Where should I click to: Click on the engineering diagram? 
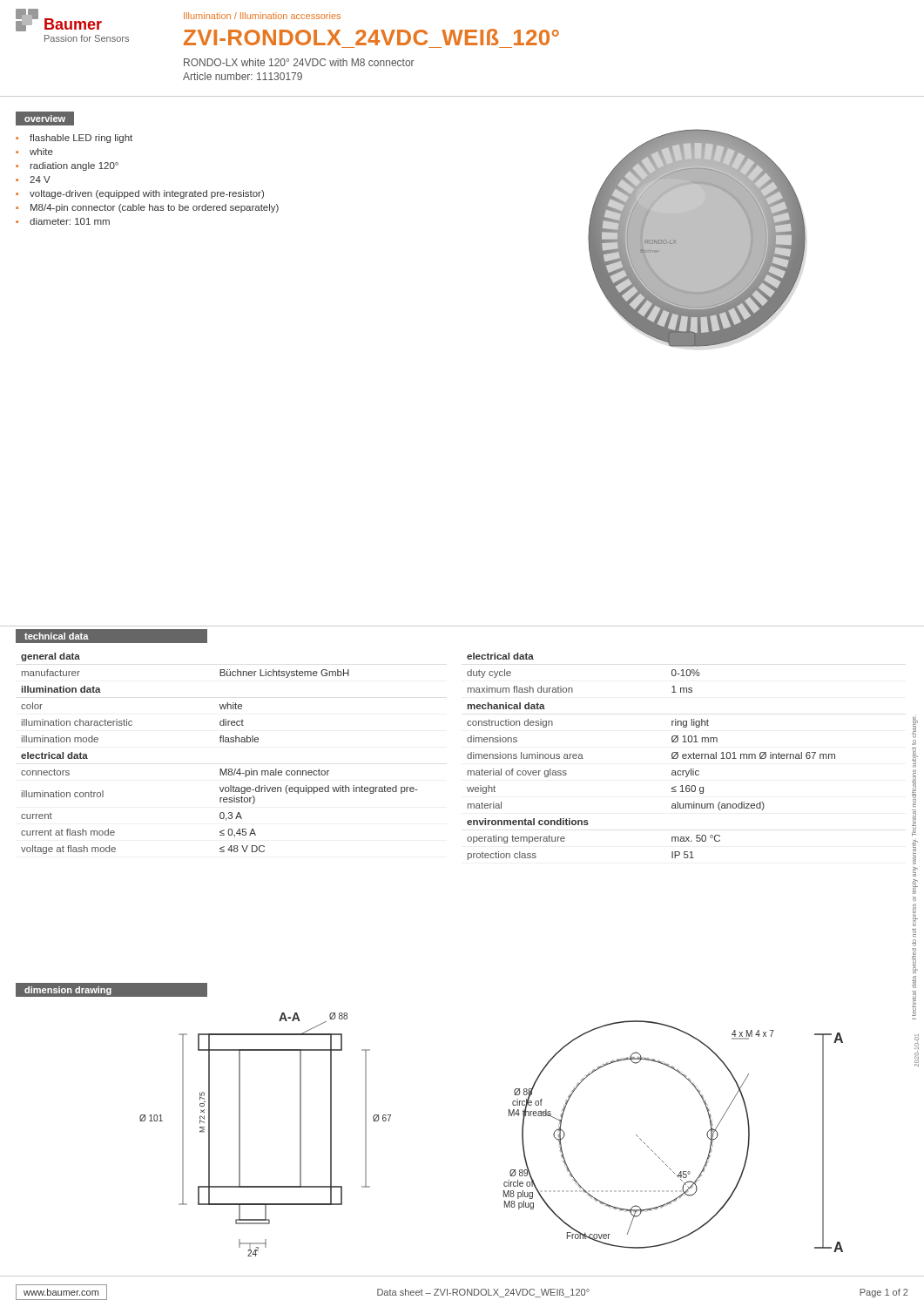(479, 1134)
